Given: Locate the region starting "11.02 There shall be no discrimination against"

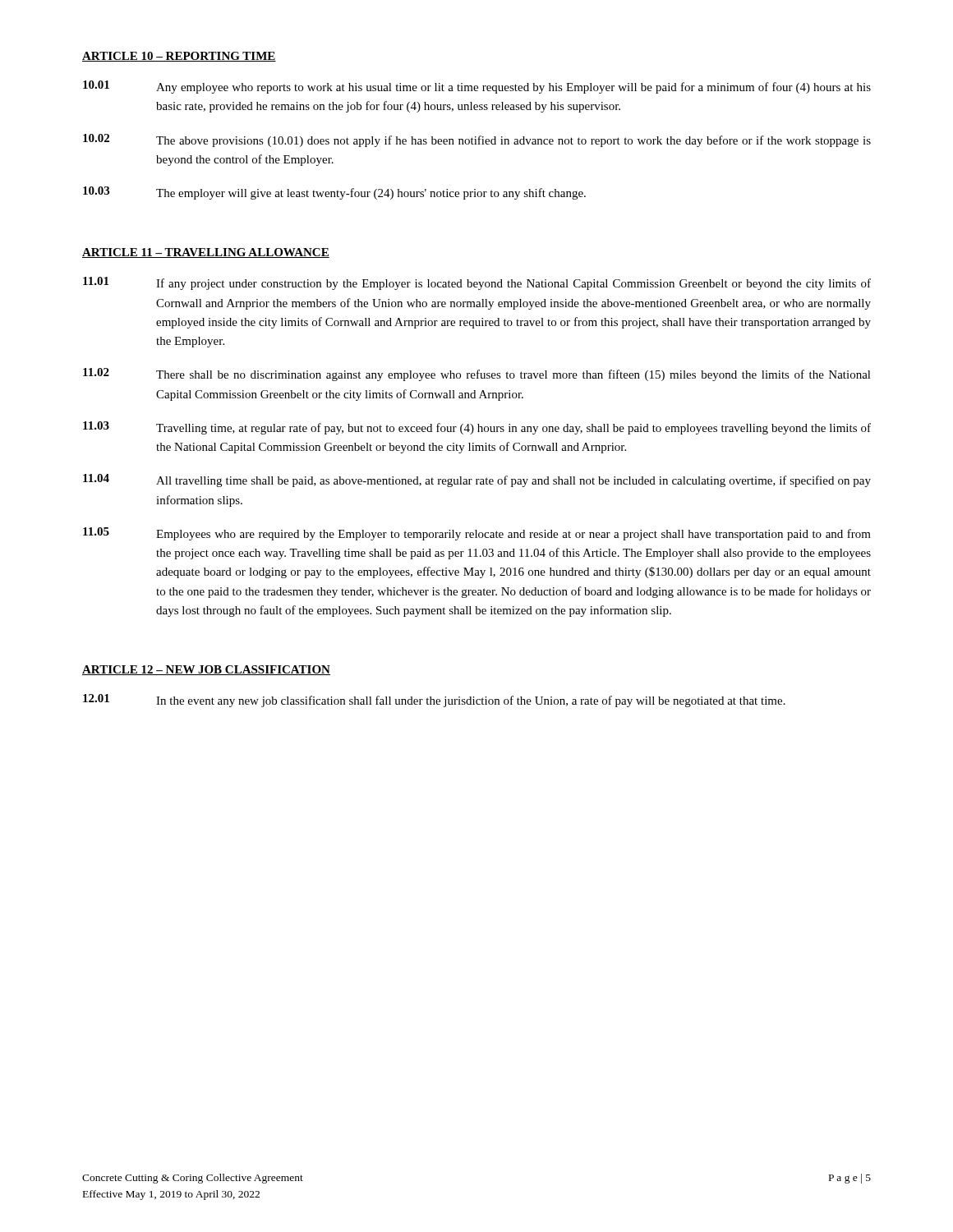Looking at the screenshot, I should click(476, 385).
